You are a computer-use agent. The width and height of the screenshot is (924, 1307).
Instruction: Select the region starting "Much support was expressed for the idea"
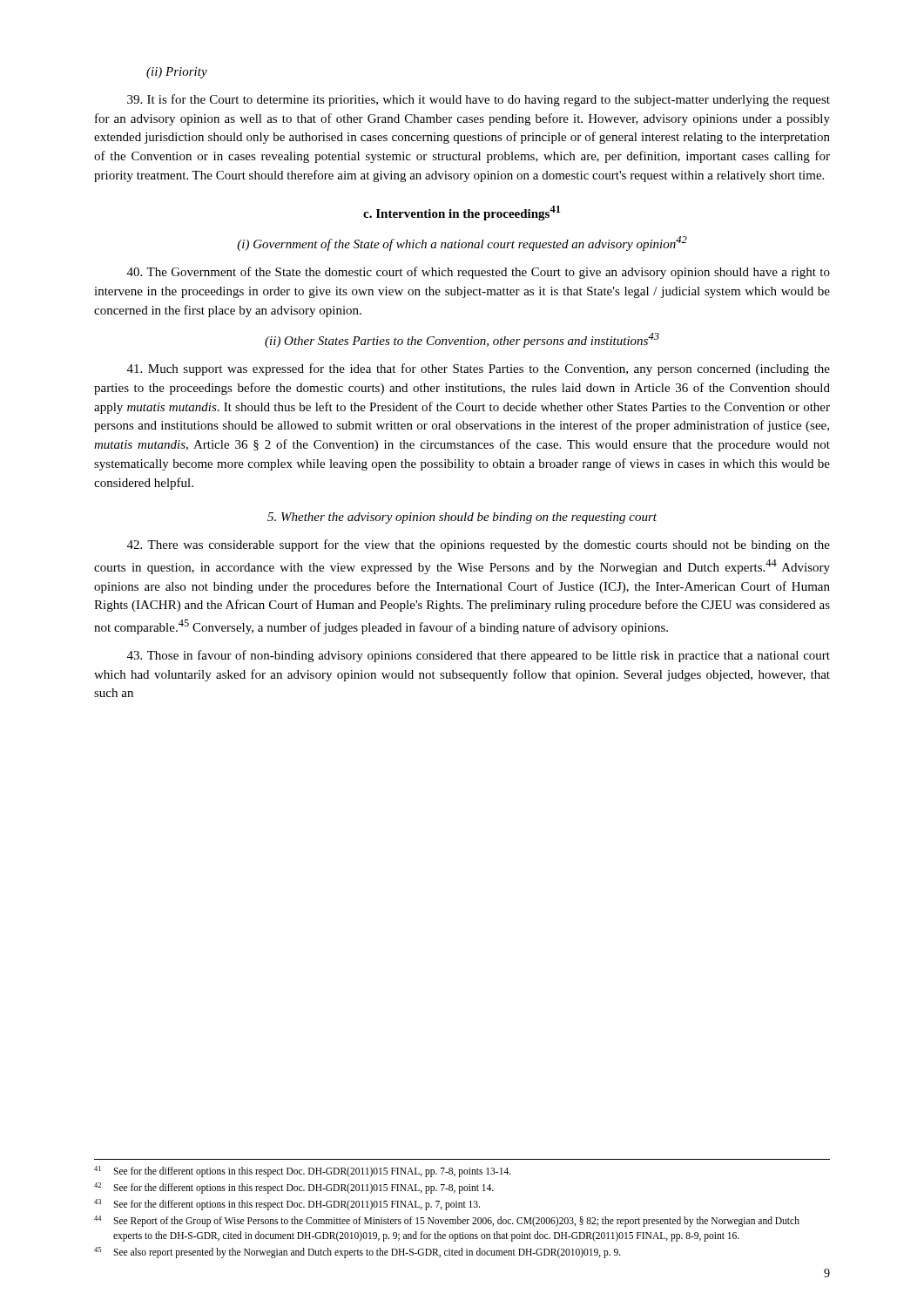click(x=462, y=426)
